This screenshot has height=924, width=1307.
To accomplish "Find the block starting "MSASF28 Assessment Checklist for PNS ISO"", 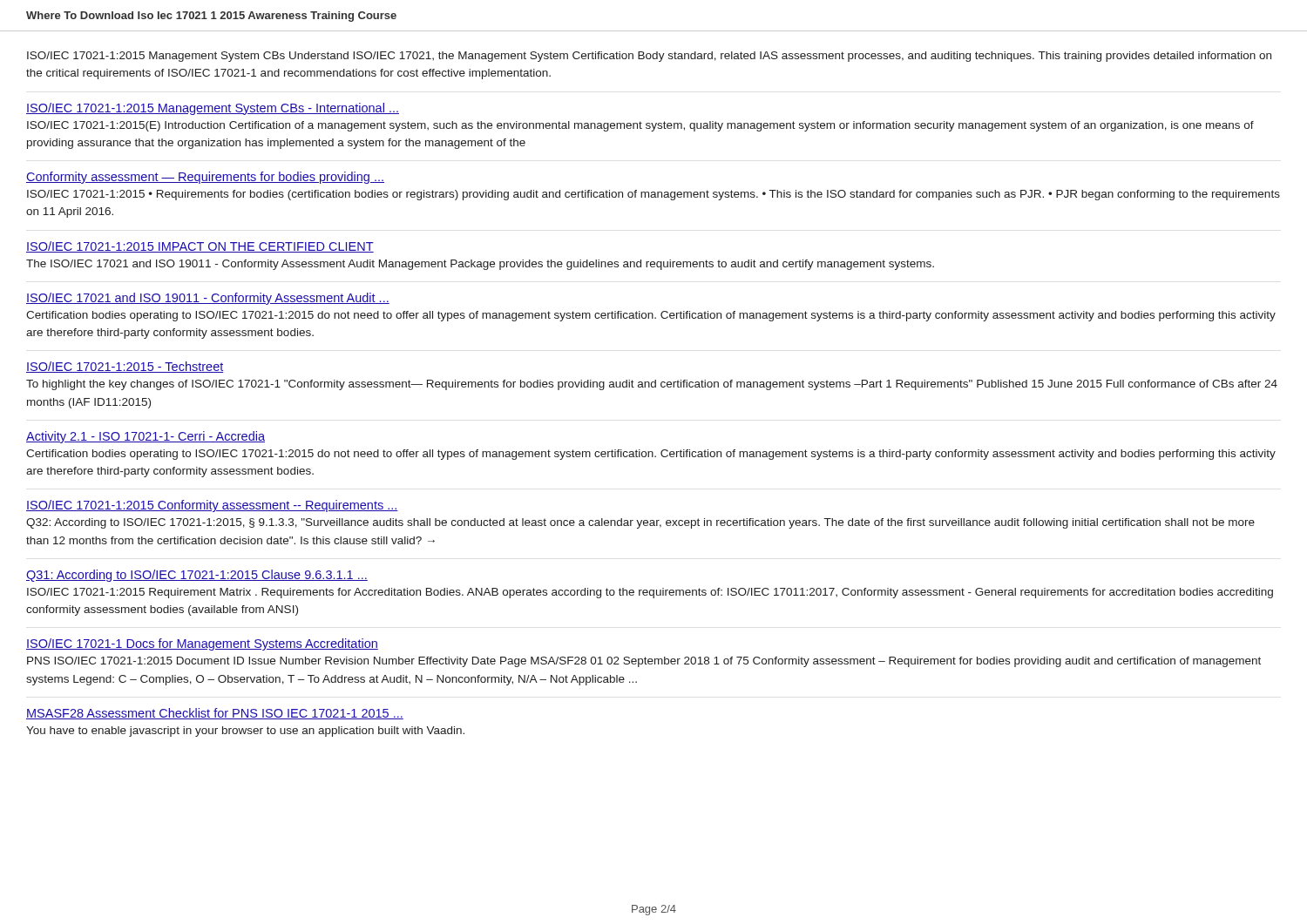I will click(x=215, y=713).
